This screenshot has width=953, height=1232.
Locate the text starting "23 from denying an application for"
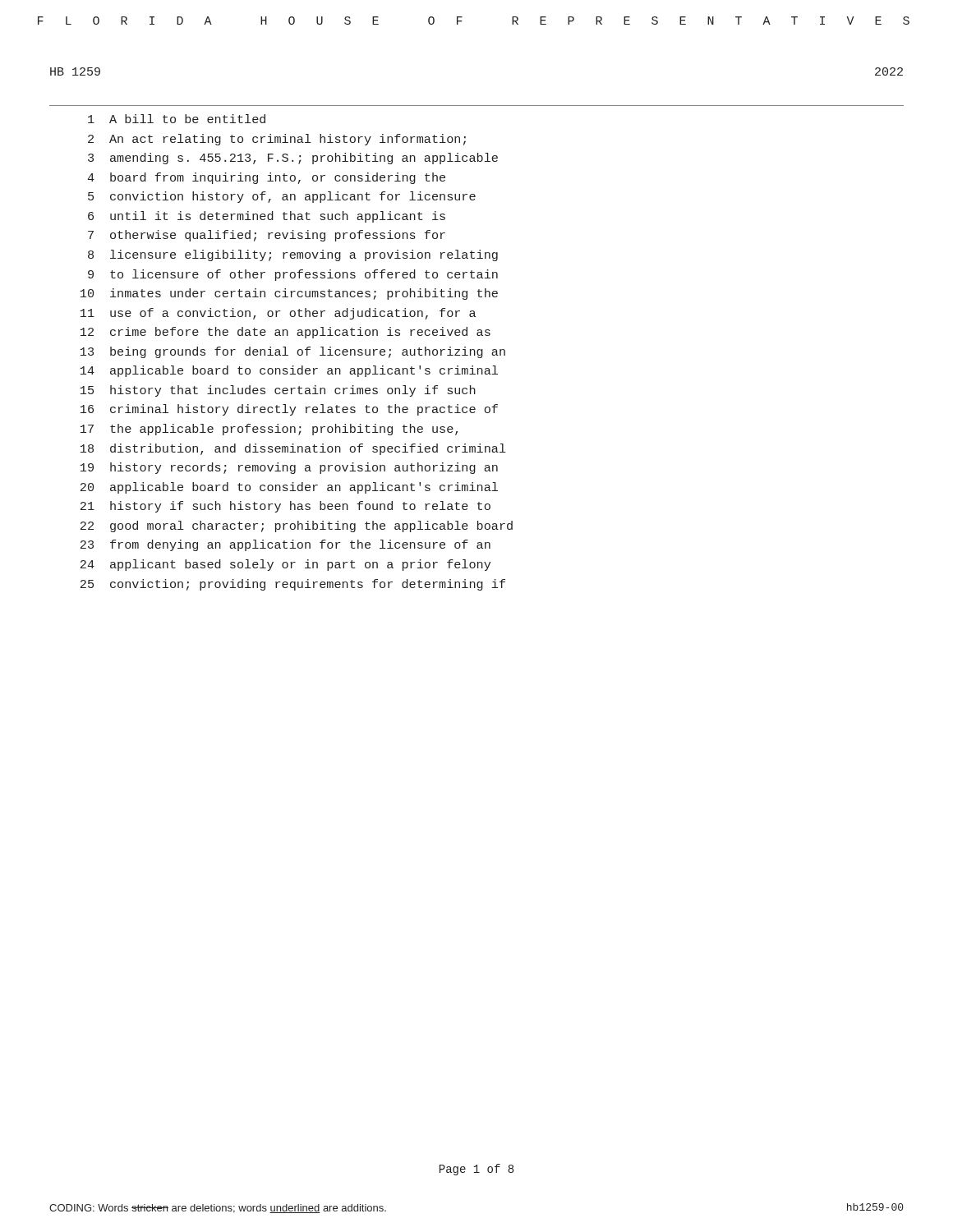coord(476,546)
